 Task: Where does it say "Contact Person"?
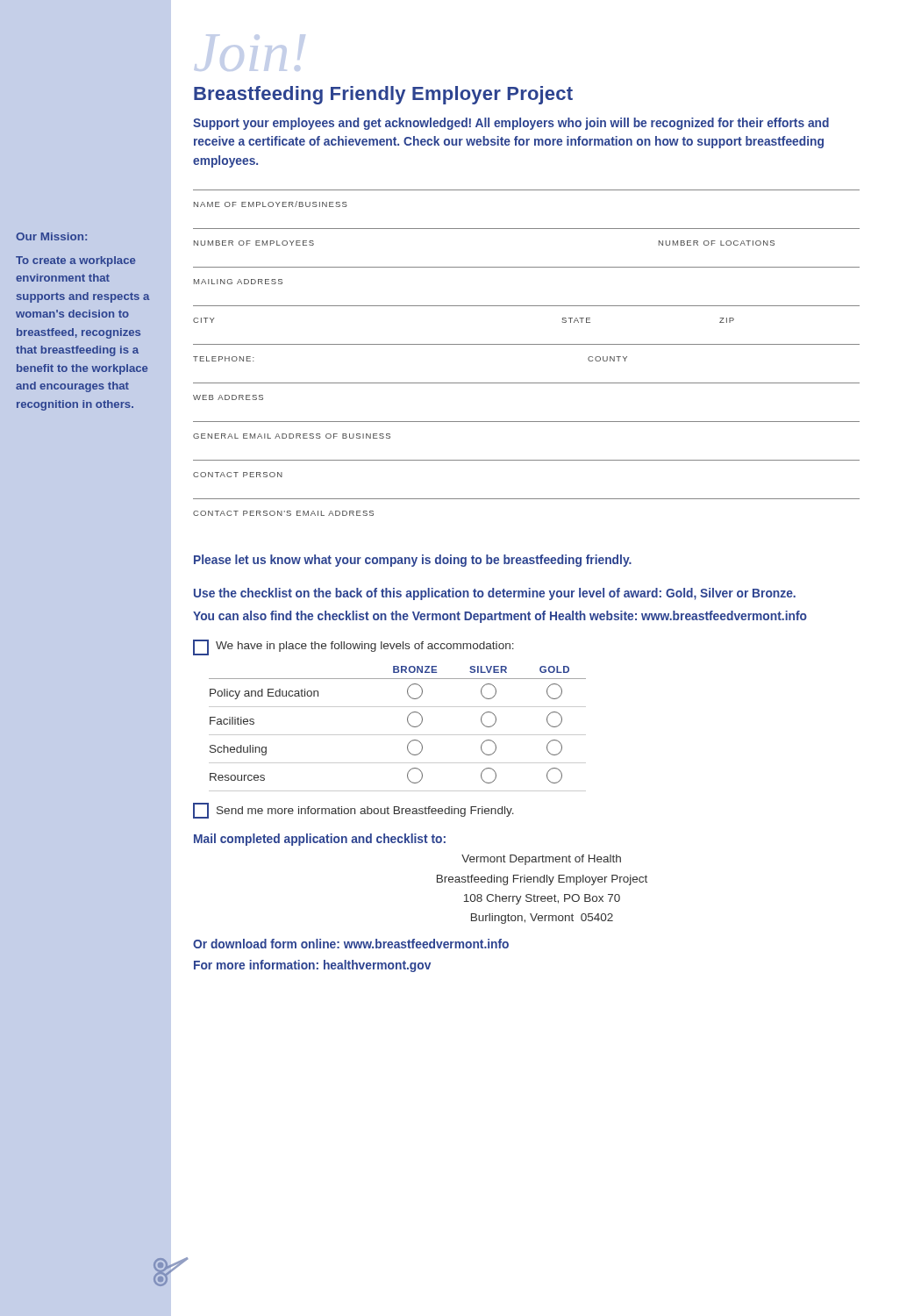click(x=238, y=475)
